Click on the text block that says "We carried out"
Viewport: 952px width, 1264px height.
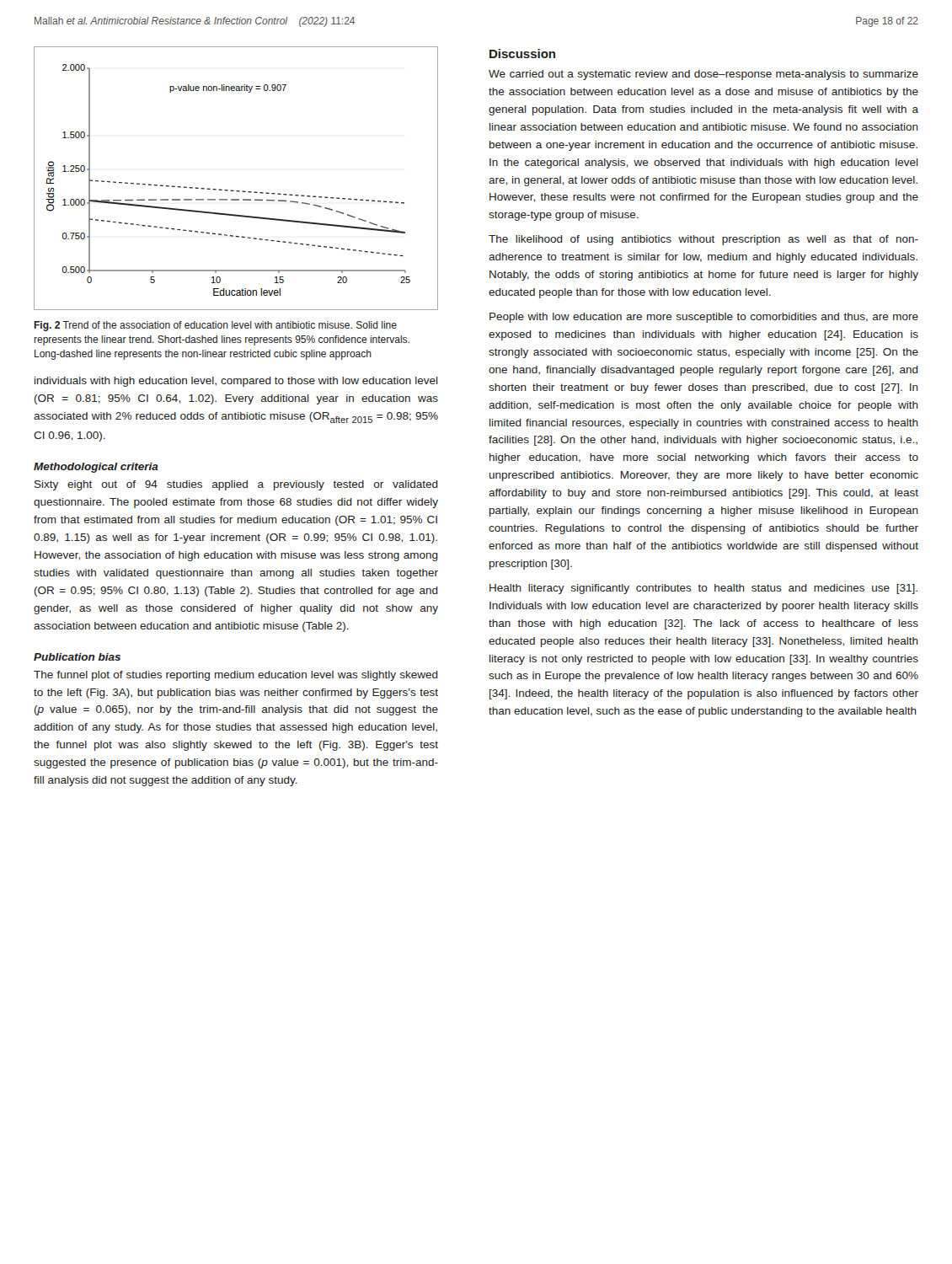click(x=703, y=144)
